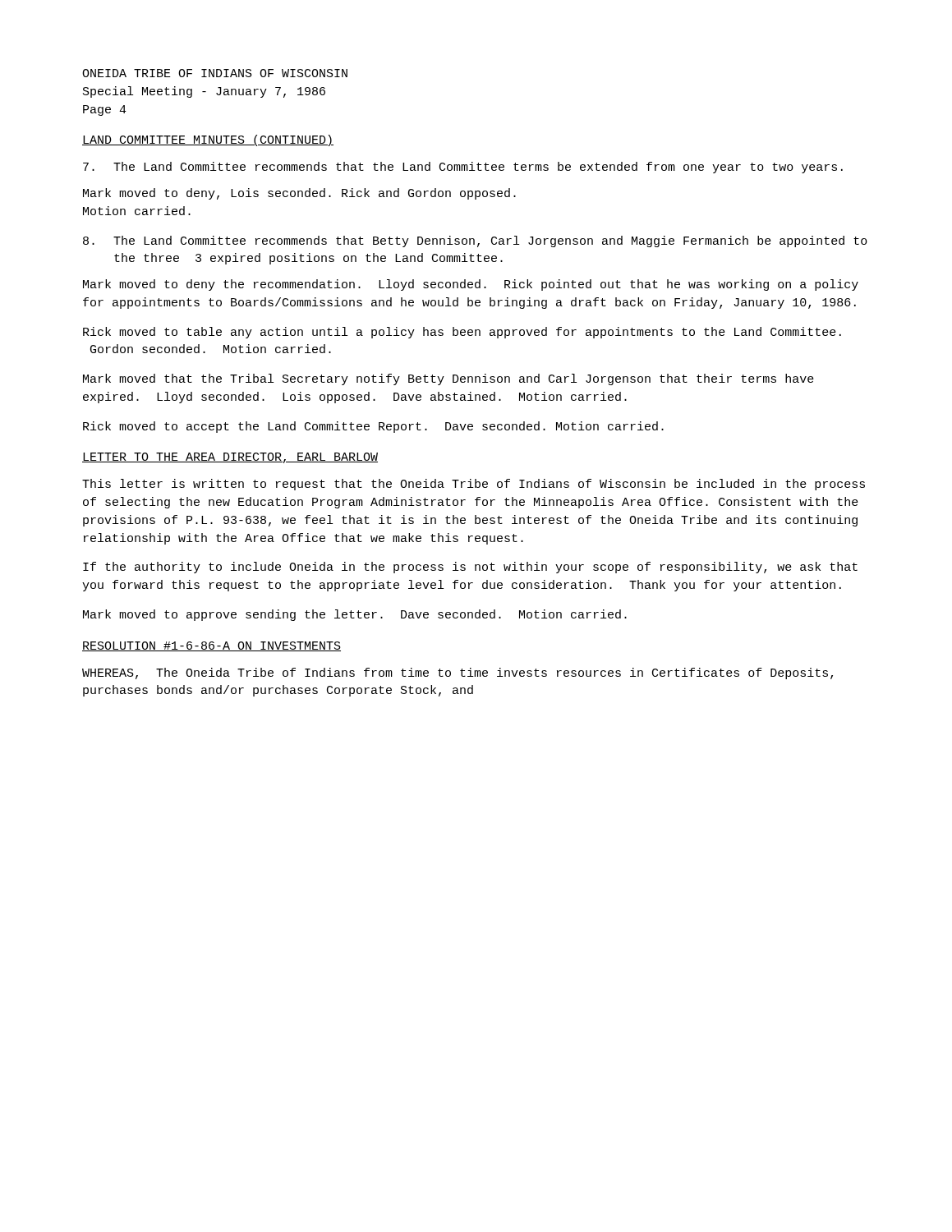The image size is (952, 1232).
Task: Click on the text starting "WHEREAS, The Oneida Tribe of"
Action: click(476, 683)
